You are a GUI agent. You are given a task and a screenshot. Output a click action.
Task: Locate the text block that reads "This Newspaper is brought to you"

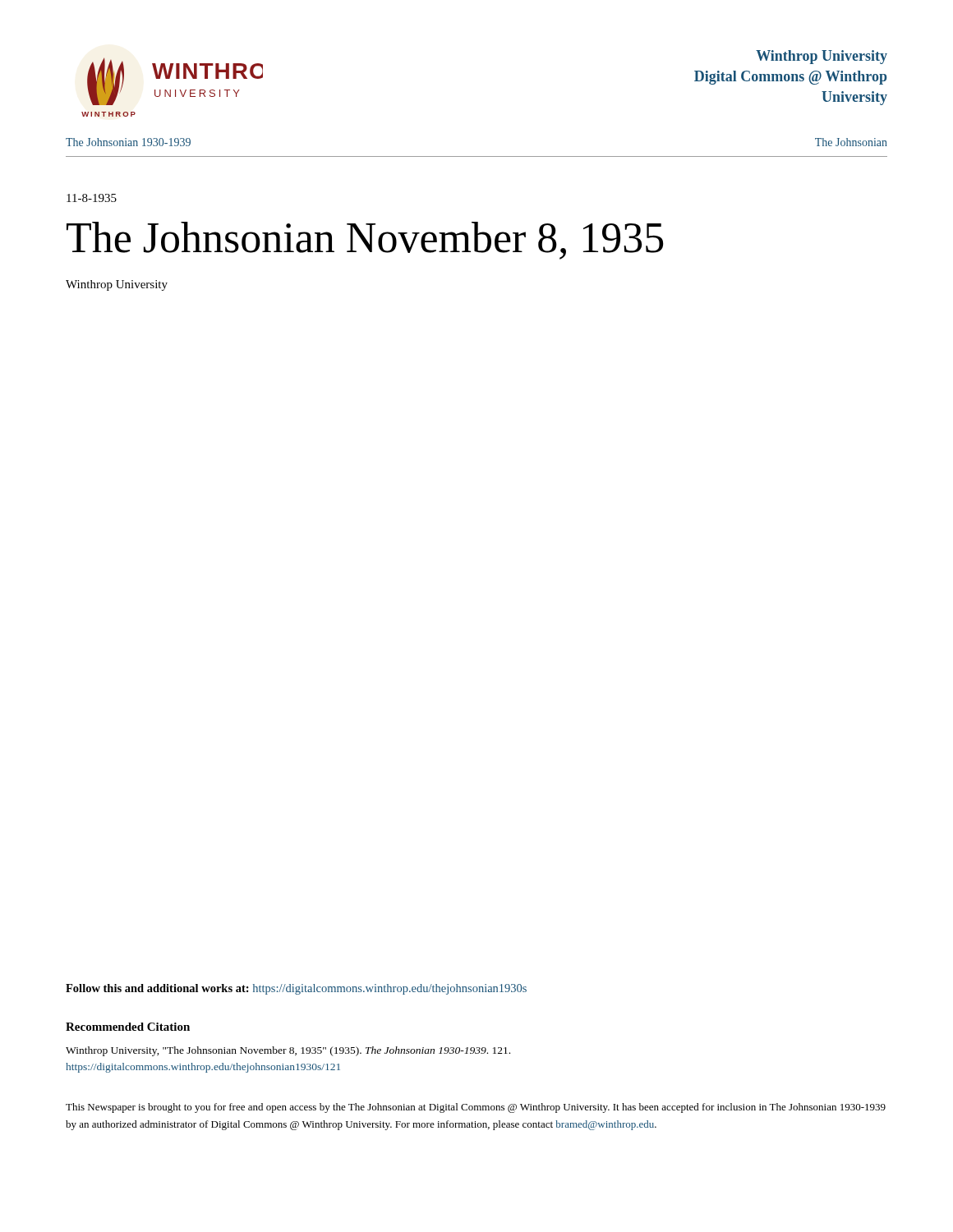[476, 1116]
